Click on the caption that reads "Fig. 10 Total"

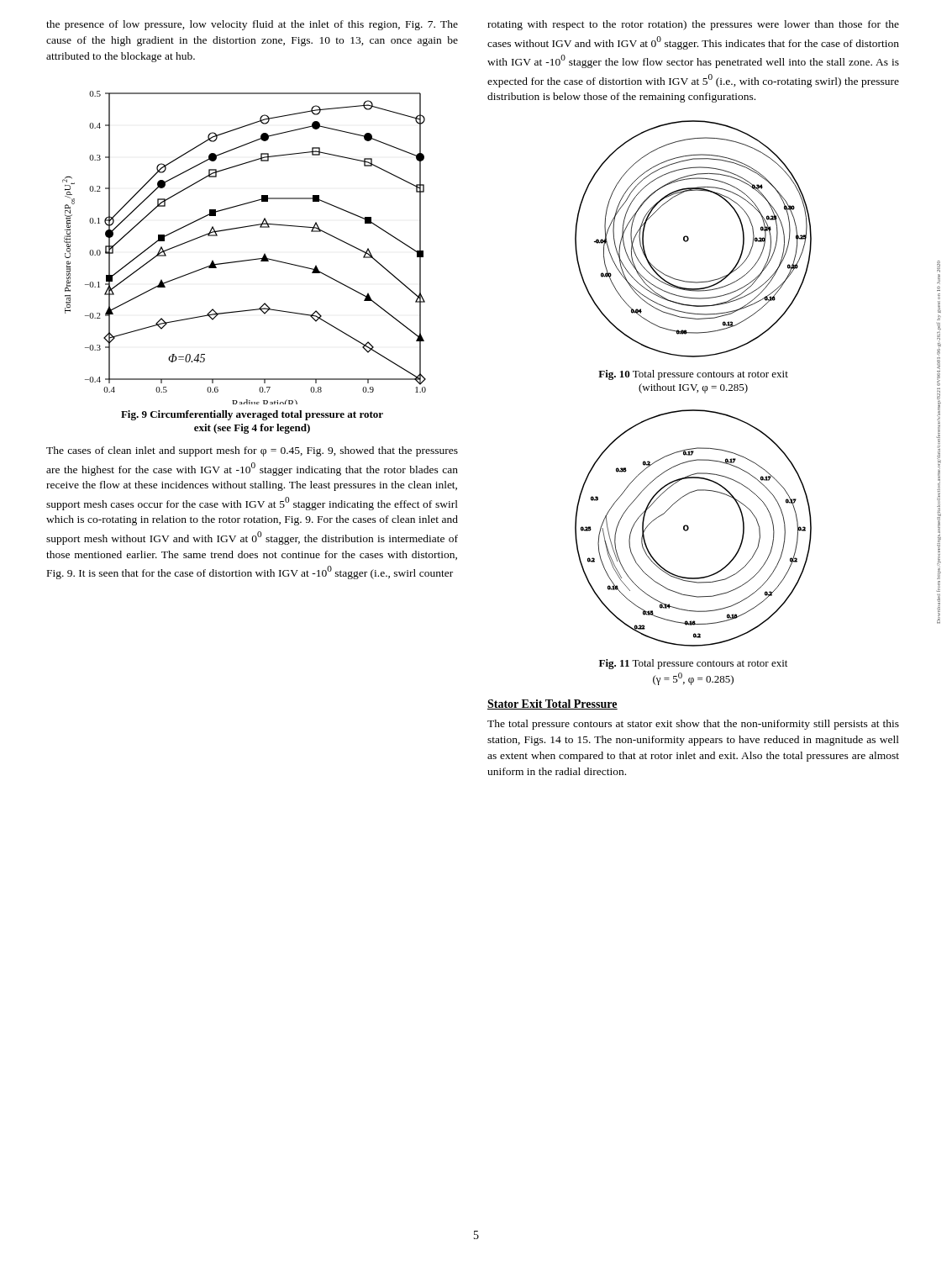[693, 380]
